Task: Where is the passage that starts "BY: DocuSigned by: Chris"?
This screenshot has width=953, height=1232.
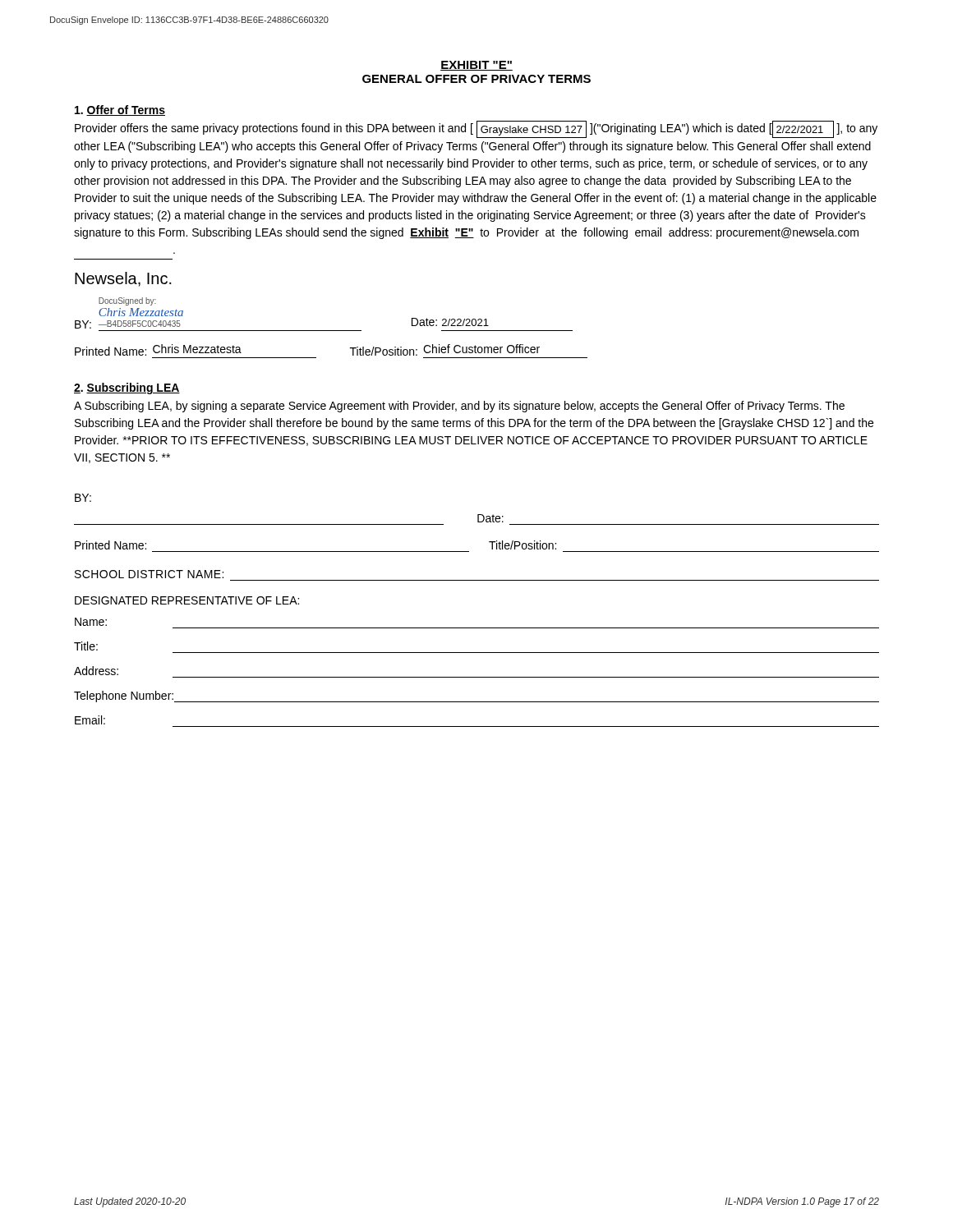Action: [x=476, y=327]
